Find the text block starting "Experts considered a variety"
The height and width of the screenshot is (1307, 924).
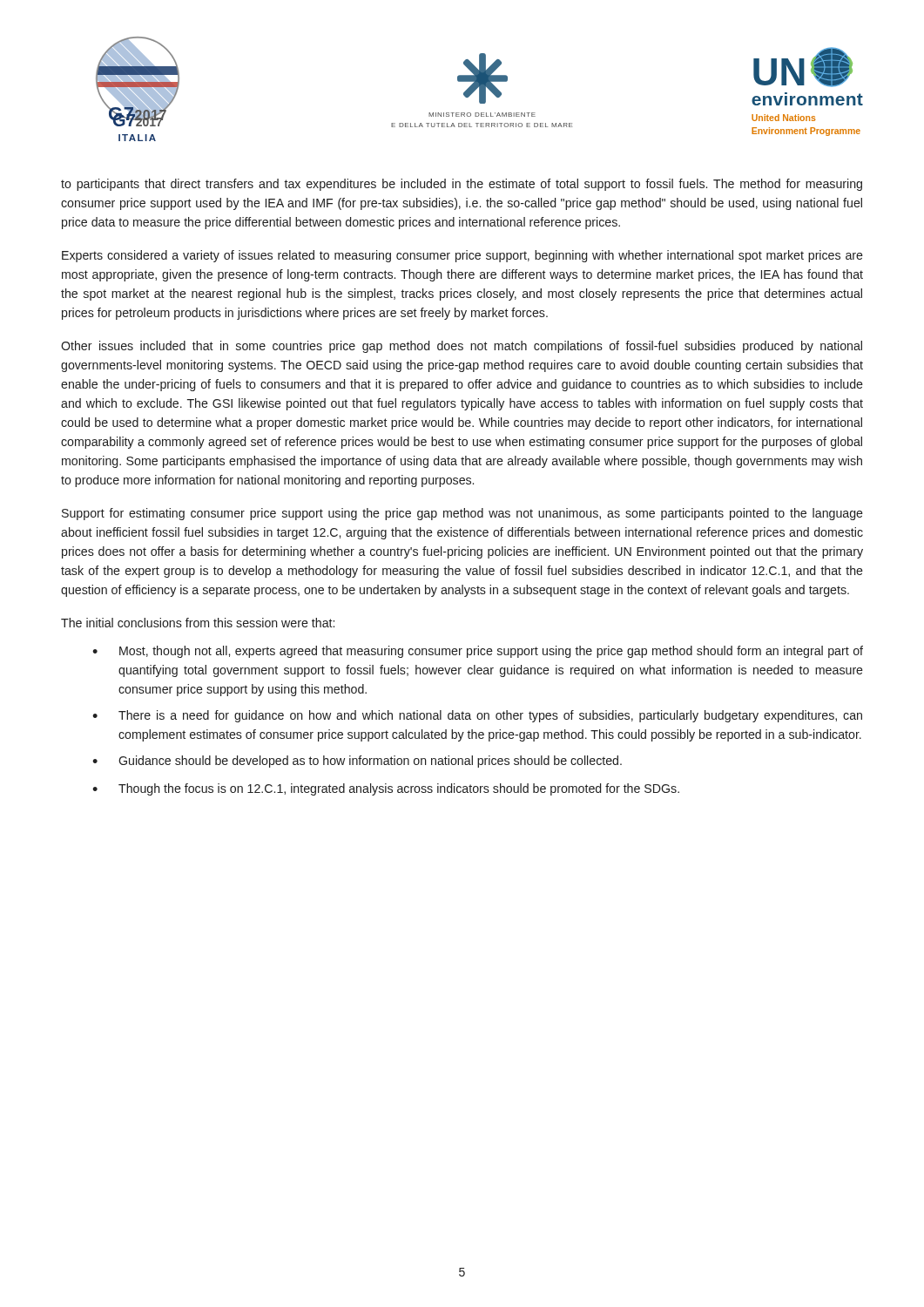click(462, 284)
